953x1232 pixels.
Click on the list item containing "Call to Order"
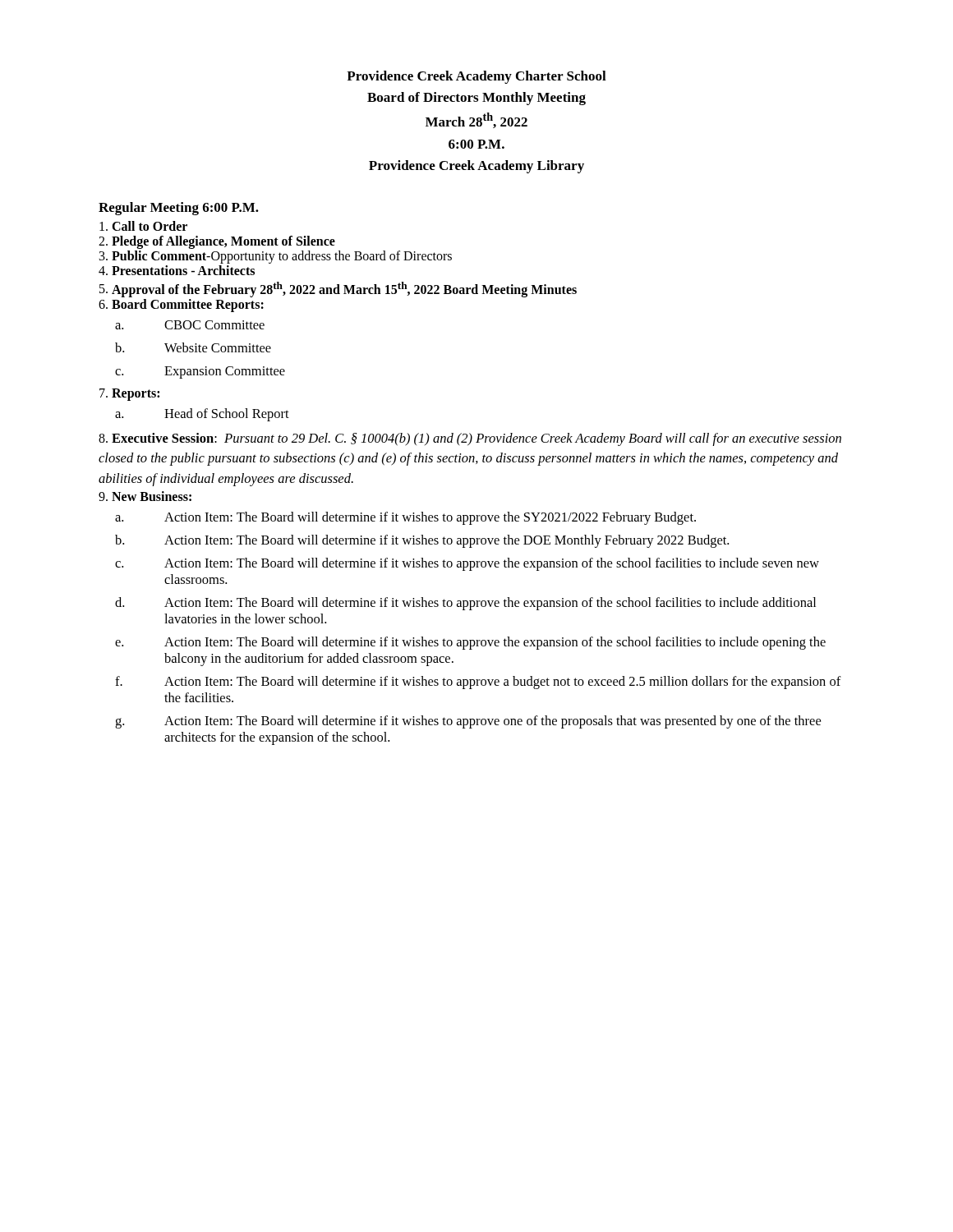pos(143,226)
